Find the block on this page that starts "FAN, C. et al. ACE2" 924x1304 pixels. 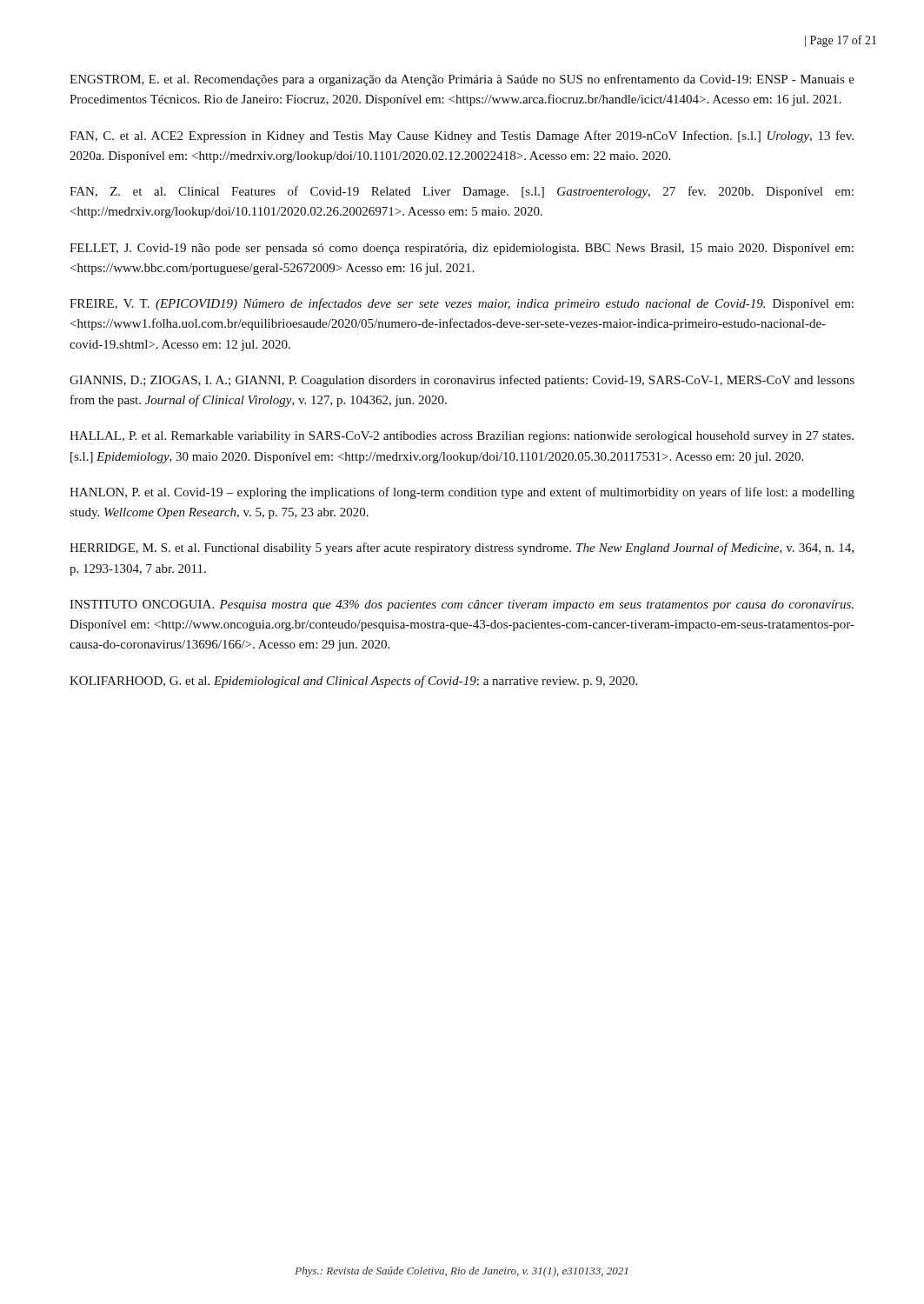tap(462, 145)
